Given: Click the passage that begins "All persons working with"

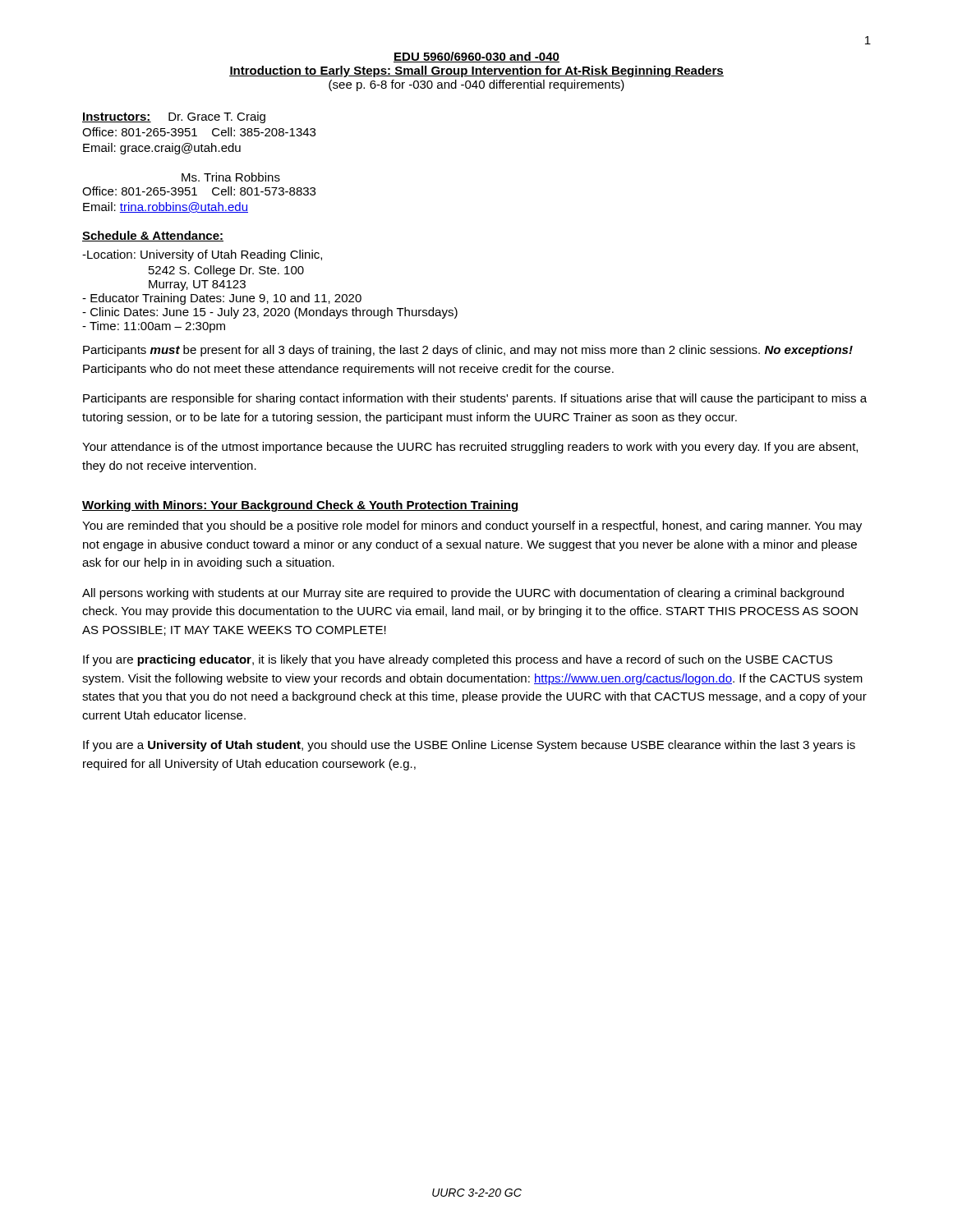Looking at the screenshot, I should click(470, 611).
